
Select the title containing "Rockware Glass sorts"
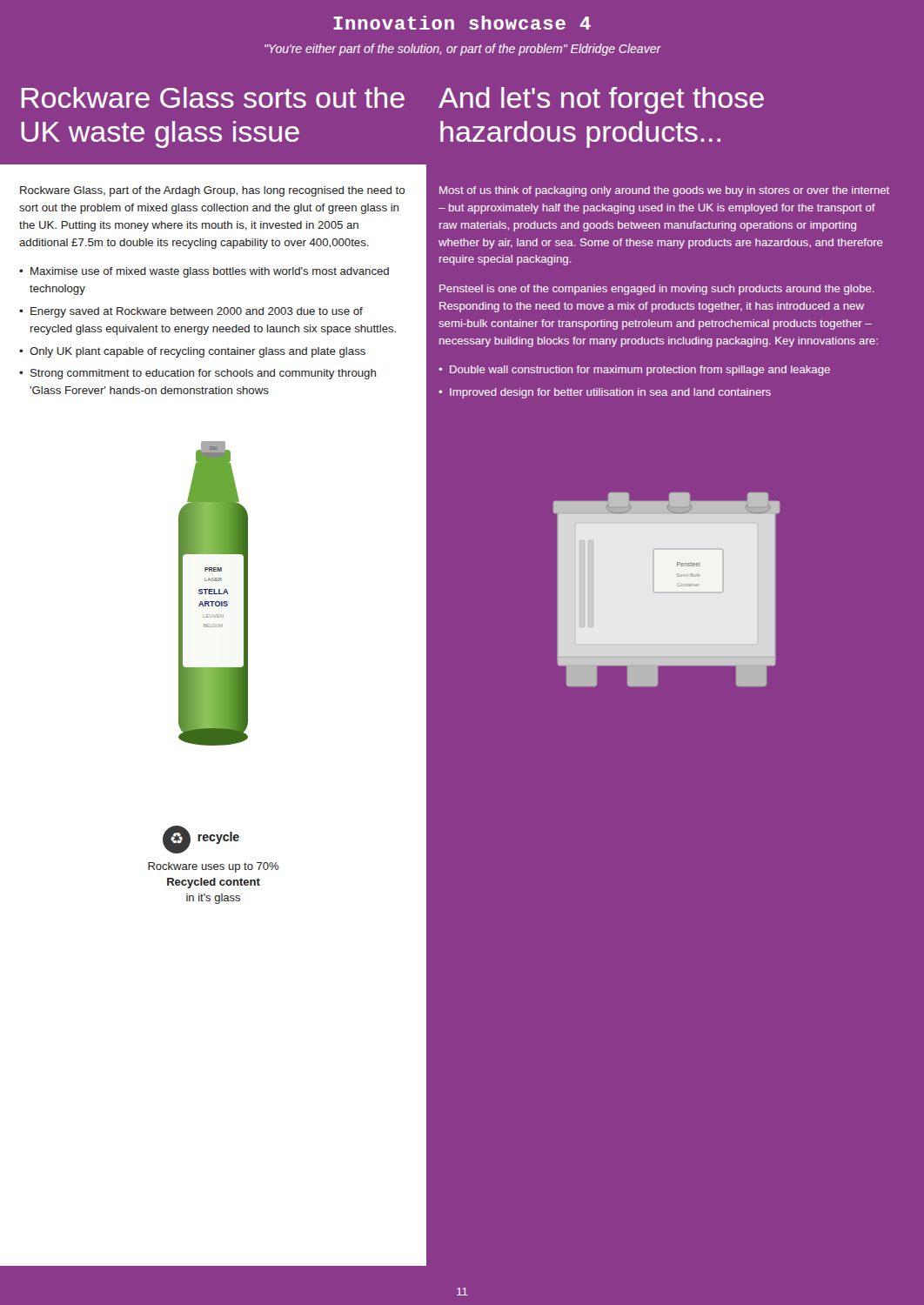(212, 114)
